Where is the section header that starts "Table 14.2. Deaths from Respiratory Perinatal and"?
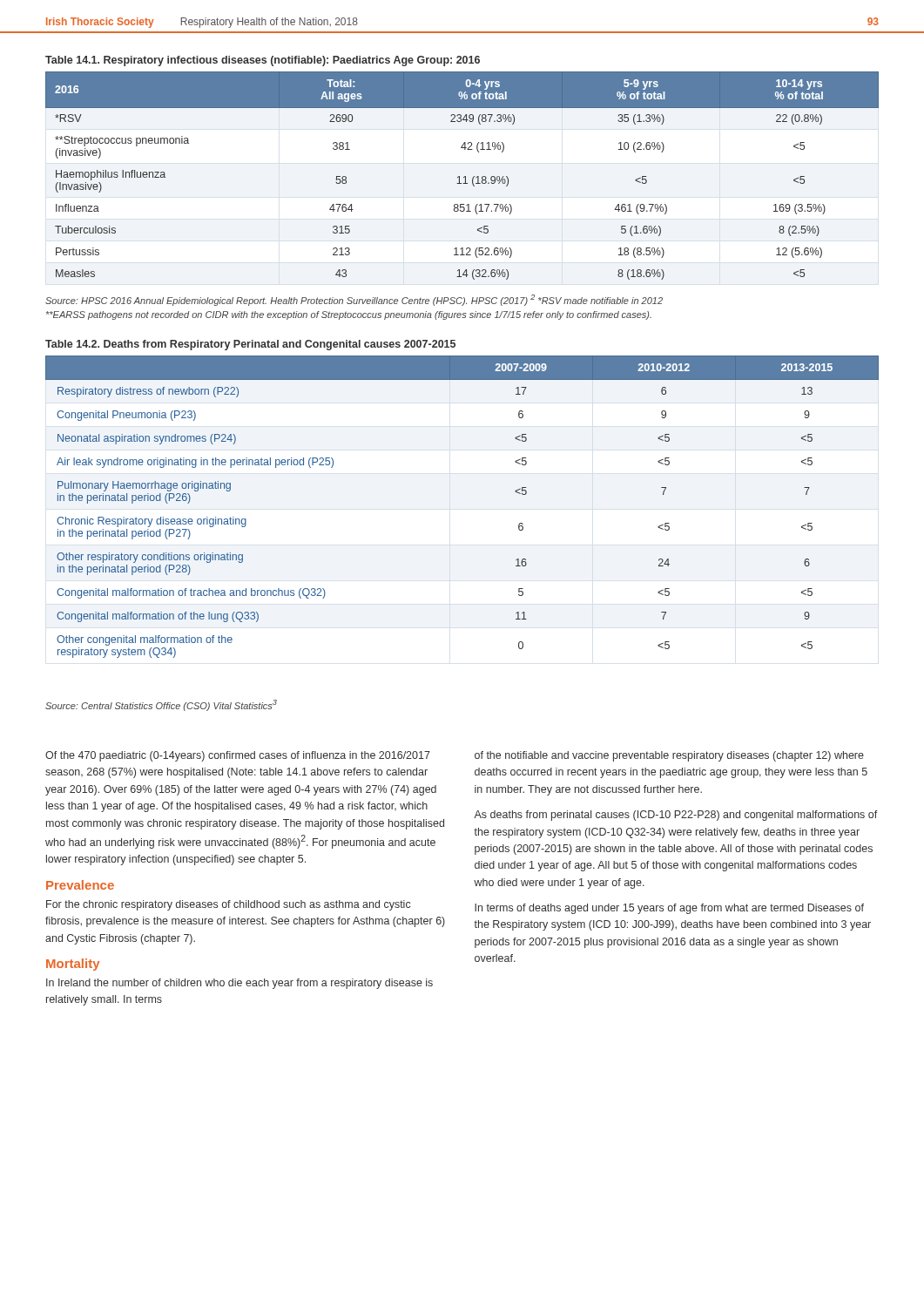This screenshot has width=924, height=1307. [x=251, y=344]
